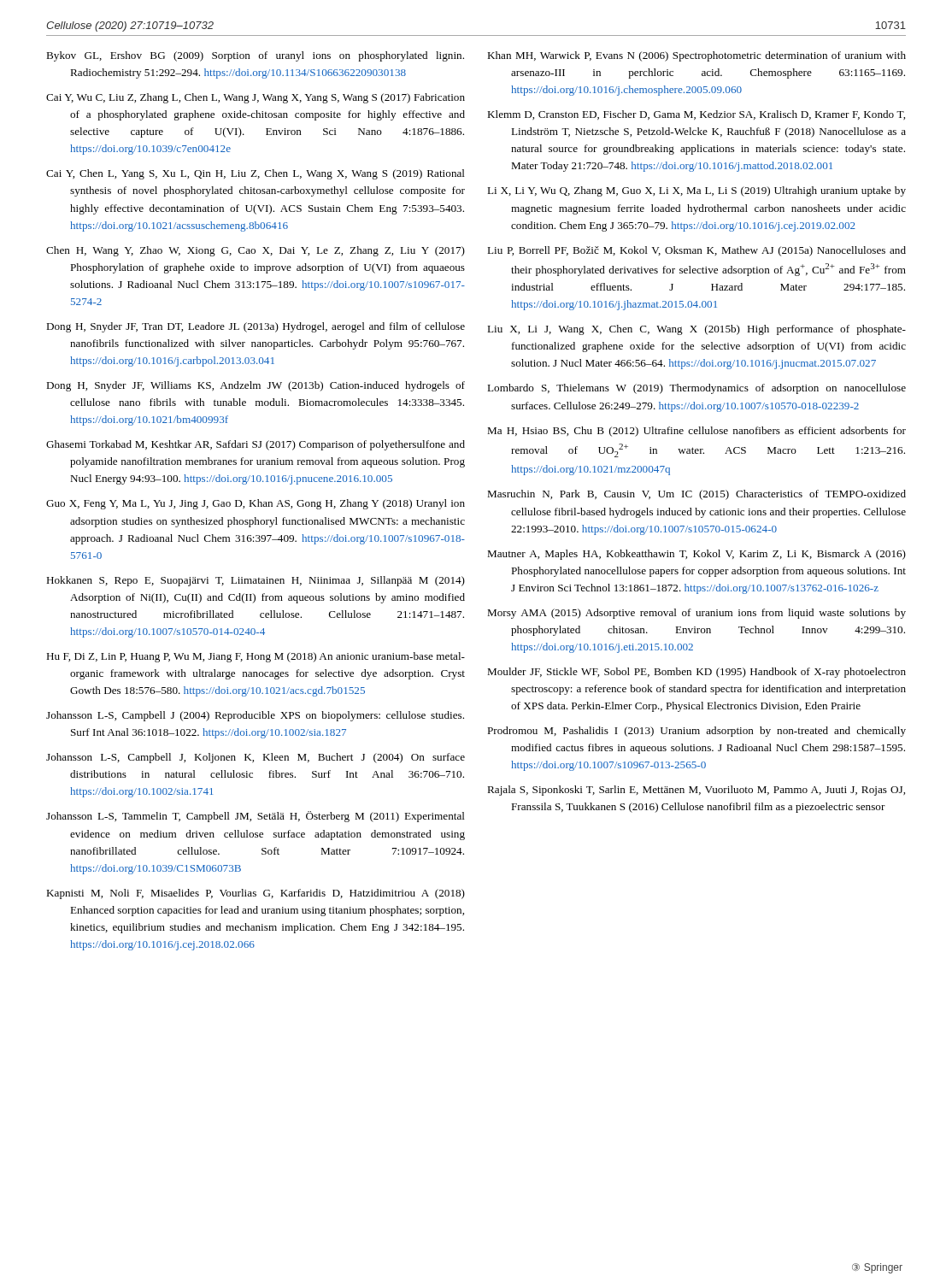The width and height of the screenshot is (952, 1282).
Task: Select the region starting "Prodromou M, Pashalidis I (2013) Uranium adsorption"
Action: pyautogui.click(x=696, y=748)
